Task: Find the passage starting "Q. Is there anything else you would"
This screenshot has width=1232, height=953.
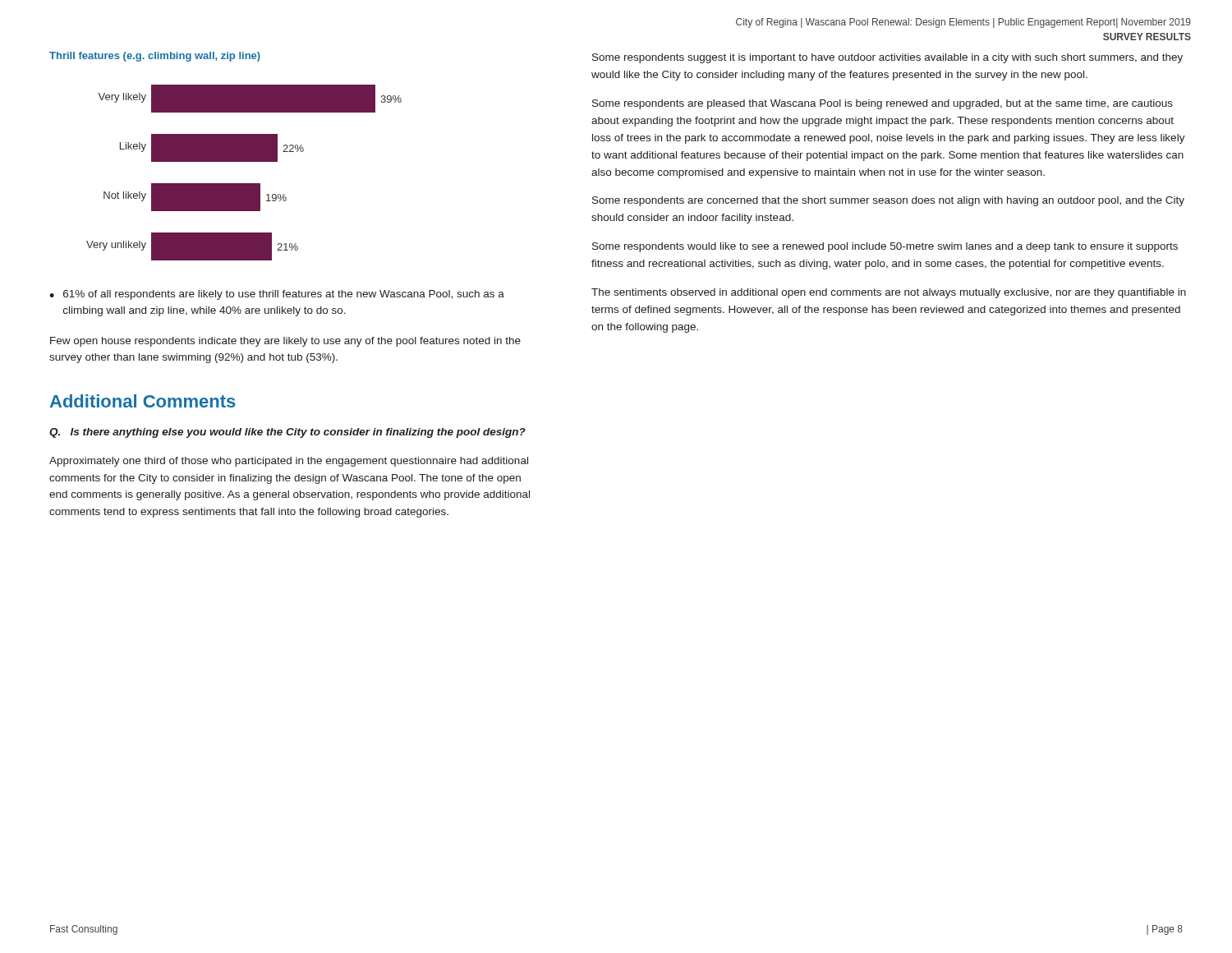Action: click(x=287, y=432)
